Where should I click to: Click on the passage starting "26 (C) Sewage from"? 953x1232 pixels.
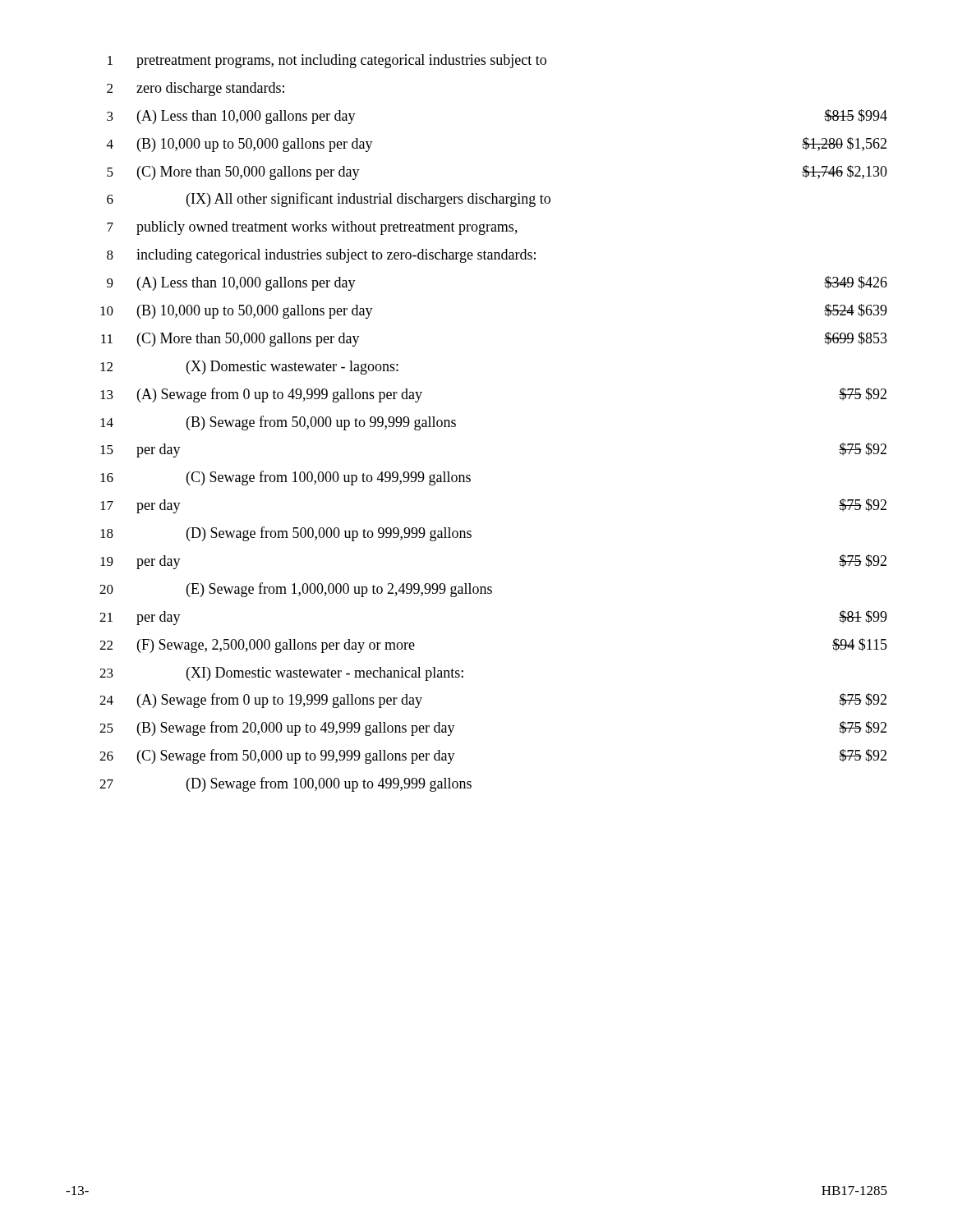click(x=296, y=756)
